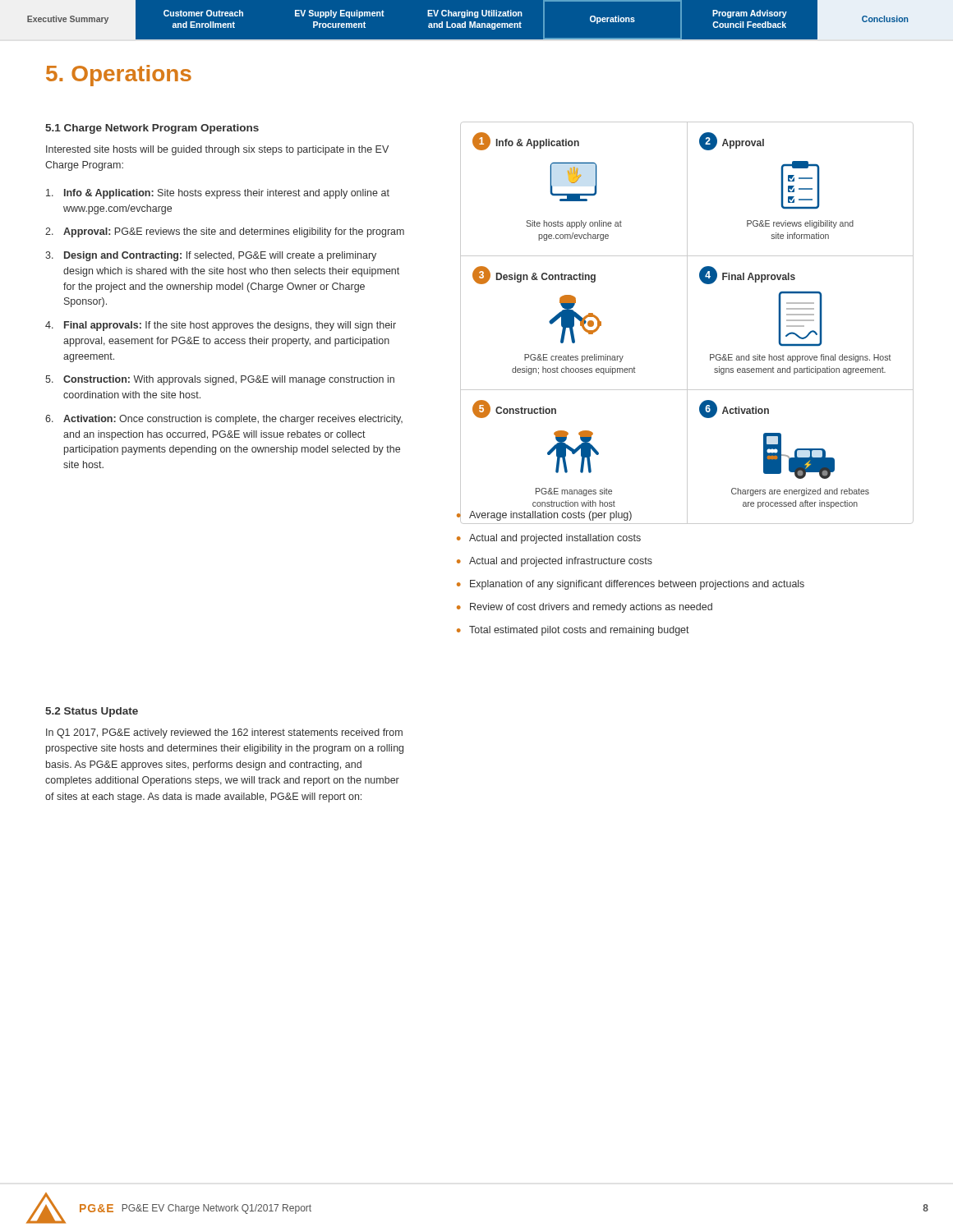Click on the section header with the text "5.2 Status Update"
953x1232 pixels.
coord(92,711)
